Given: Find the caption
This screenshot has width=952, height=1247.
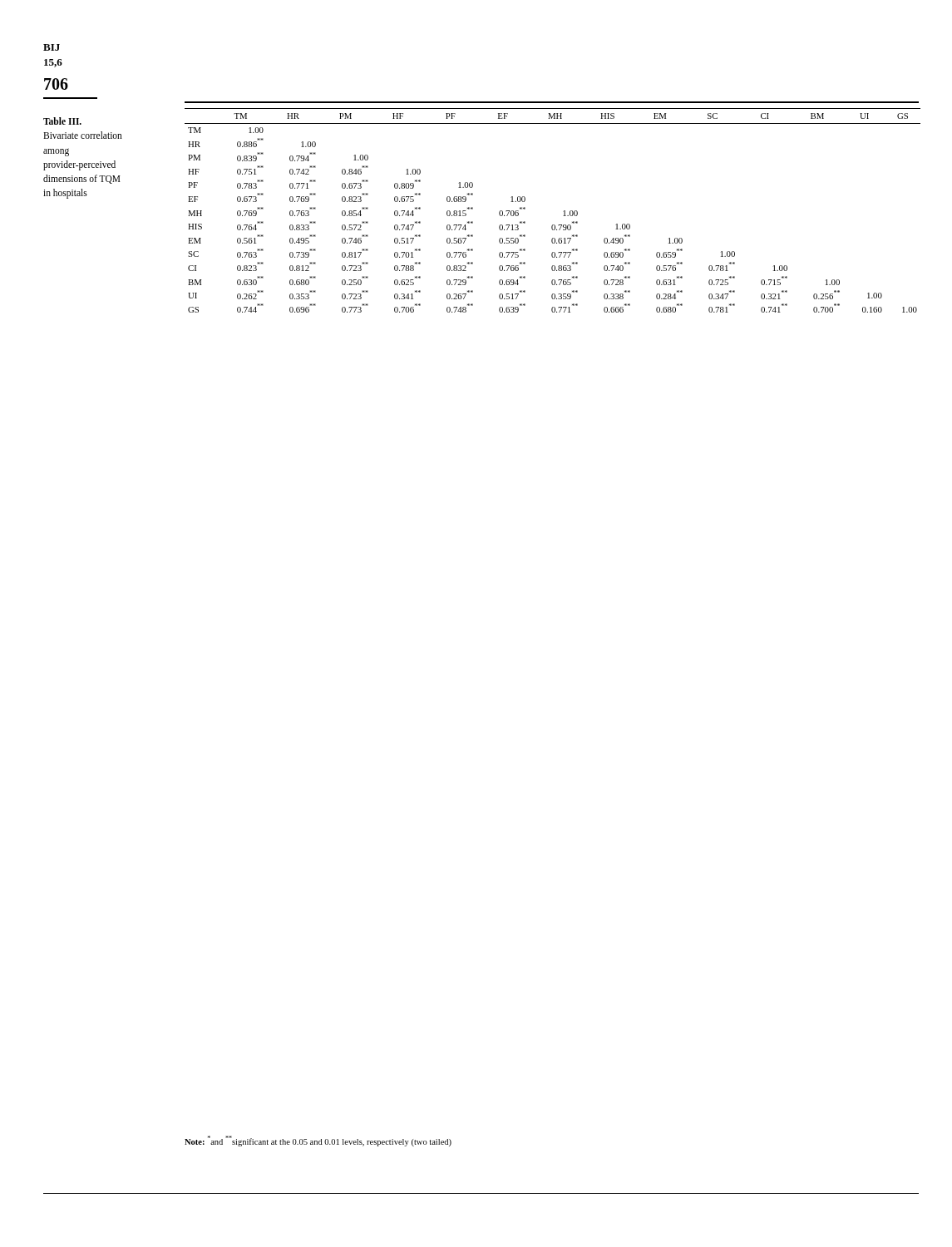Looking at the screenshot, I should point(83,157).
